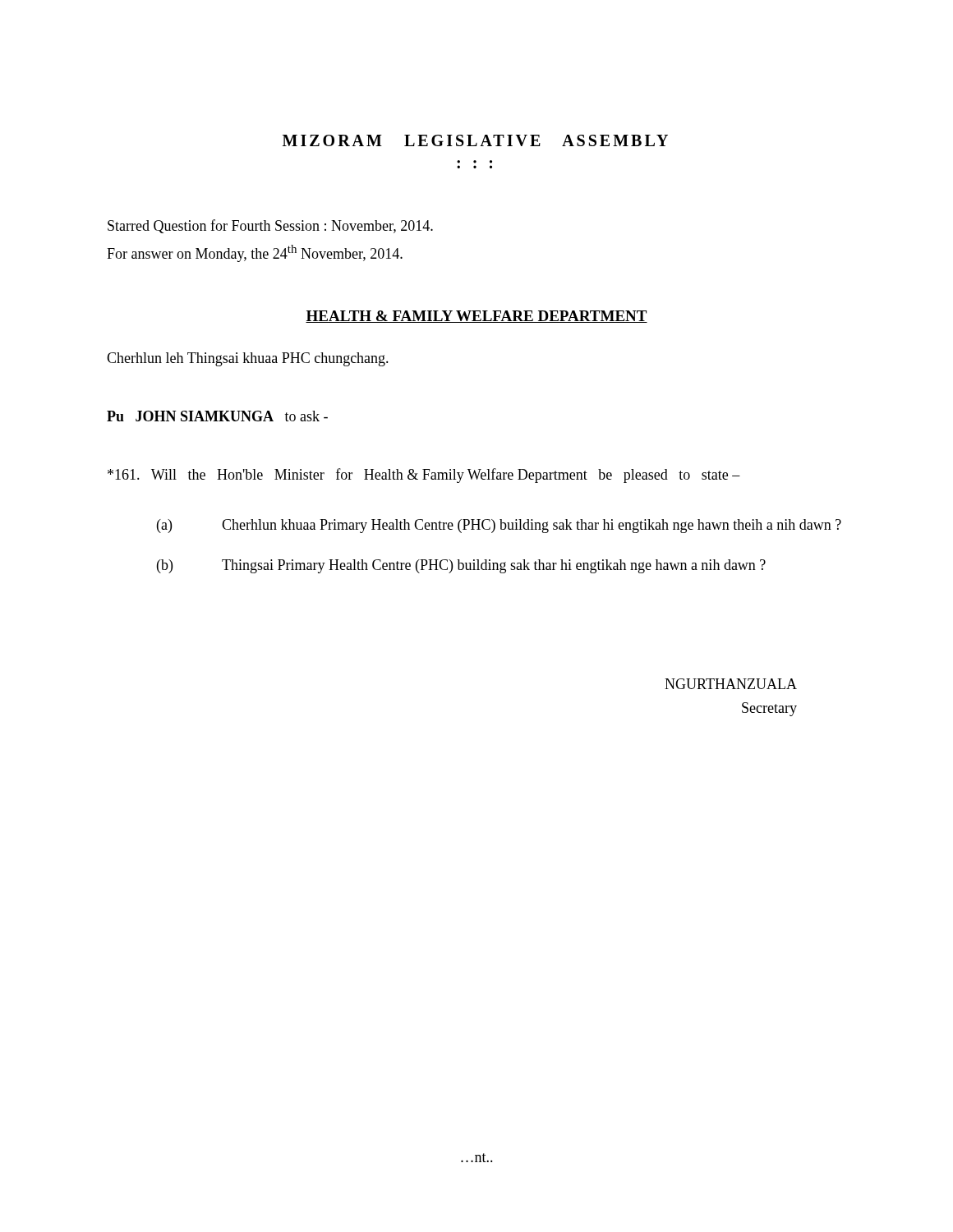
Task: Locate the block of text that opens with "Starred Question for Fourth Session : November,"
Action: point(270,240)
